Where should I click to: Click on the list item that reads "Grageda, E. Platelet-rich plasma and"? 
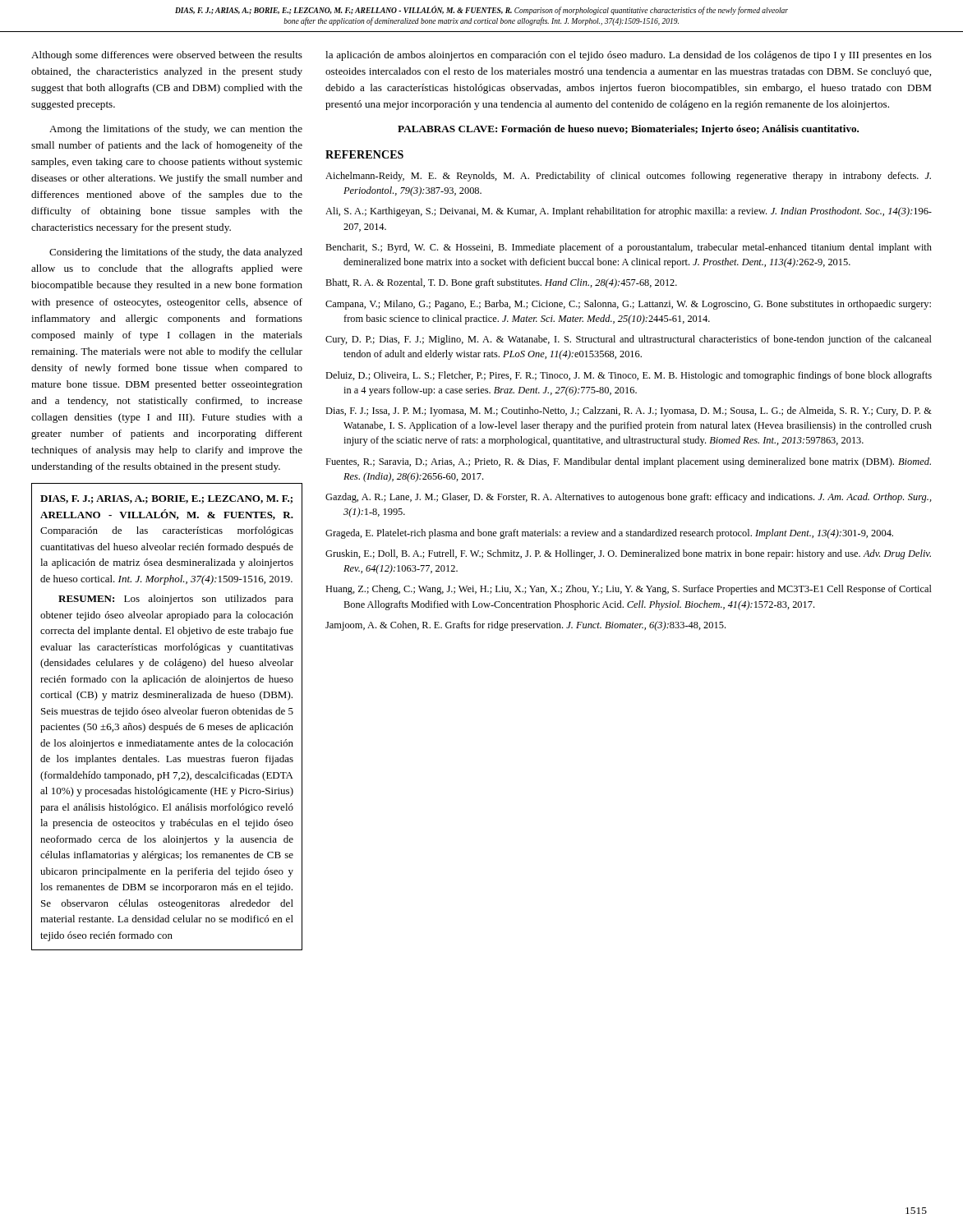point(610,533)
